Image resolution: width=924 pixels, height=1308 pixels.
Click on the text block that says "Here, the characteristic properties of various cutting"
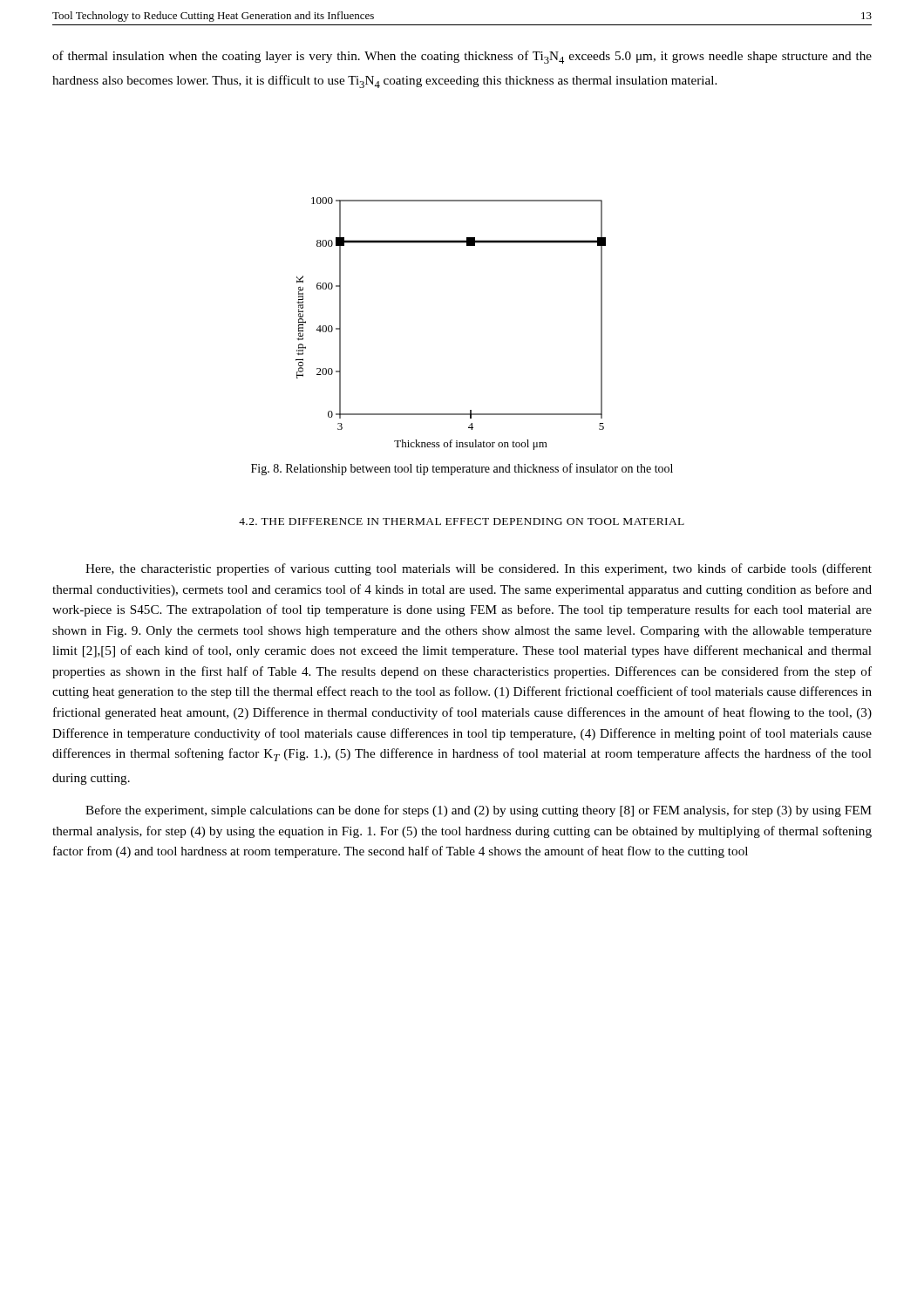pos(462,710)
